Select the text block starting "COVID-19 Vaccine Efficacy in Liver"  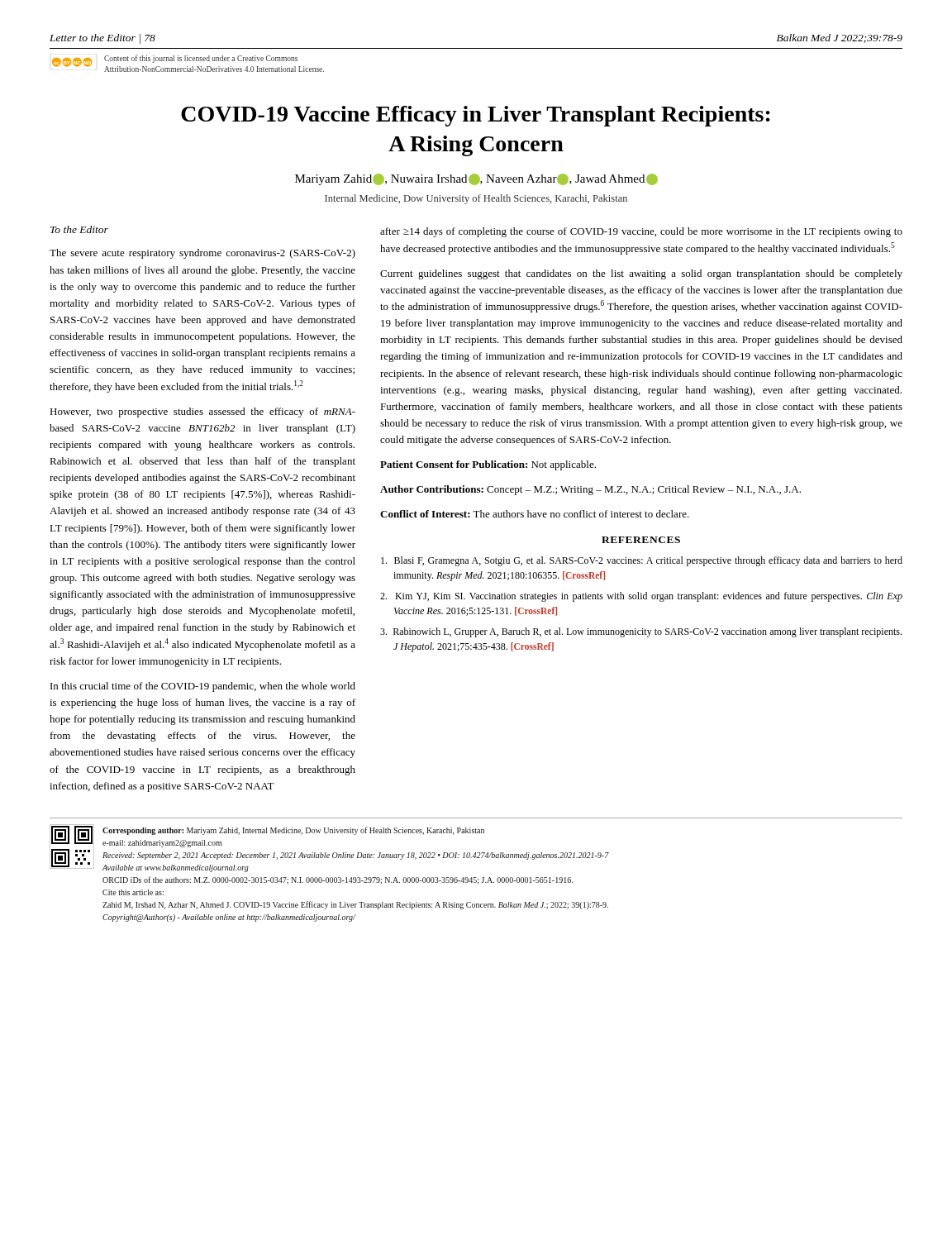(476, 128)
